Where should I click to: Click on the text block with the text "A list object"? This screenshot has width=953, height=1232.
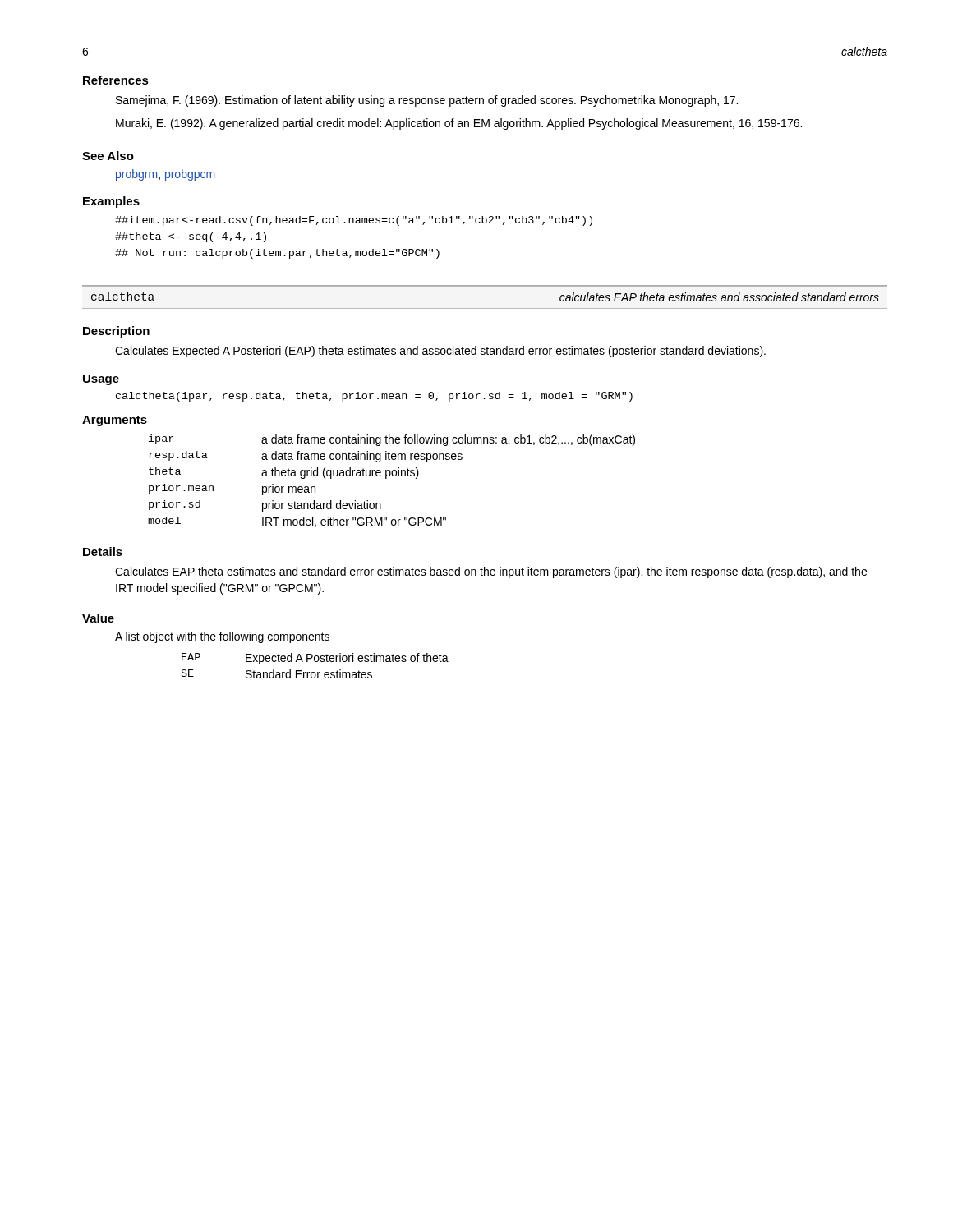(222, 637)
